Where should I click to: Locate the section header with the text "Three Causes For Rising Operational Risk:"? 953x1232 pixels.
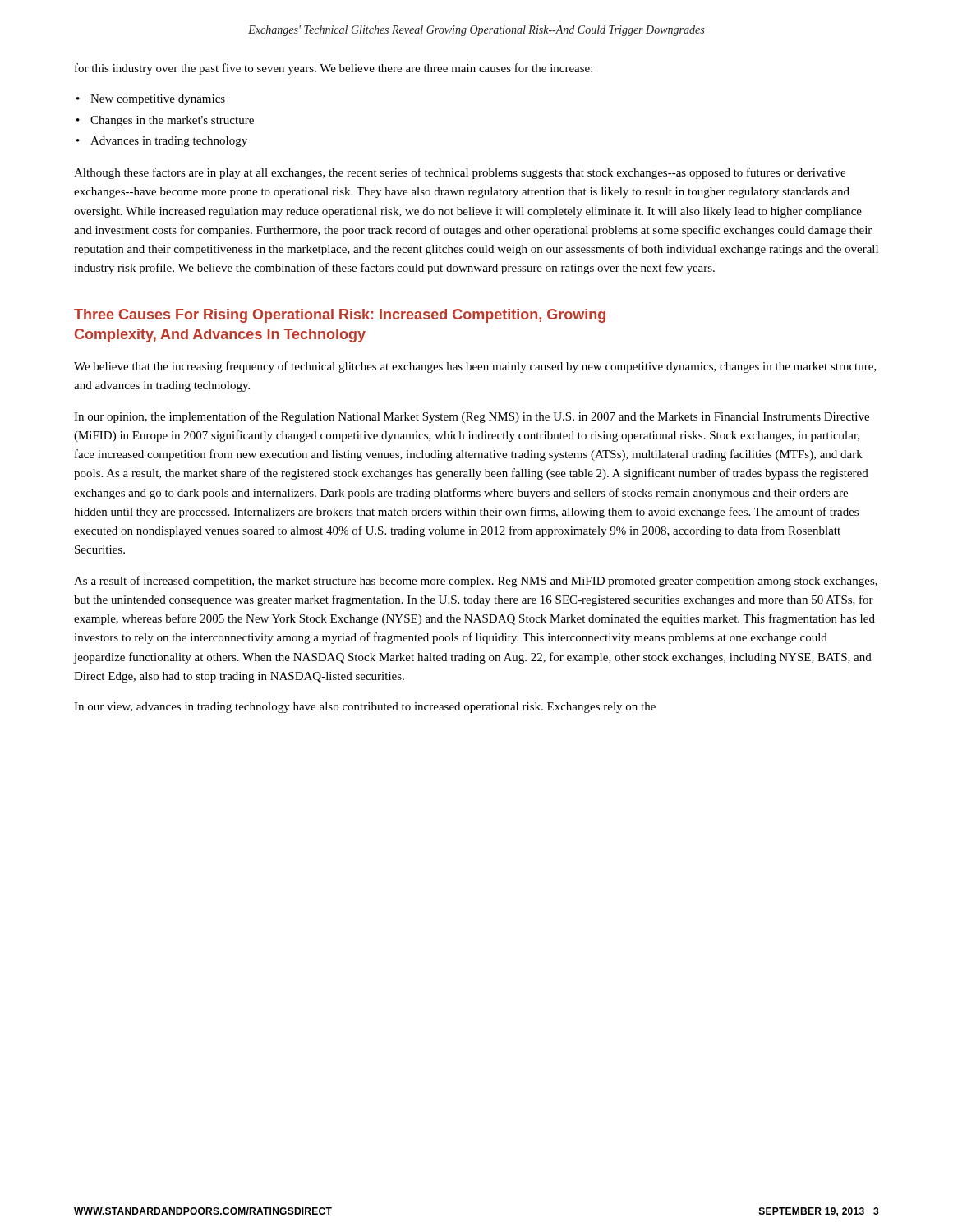click(x=340, y=324)
